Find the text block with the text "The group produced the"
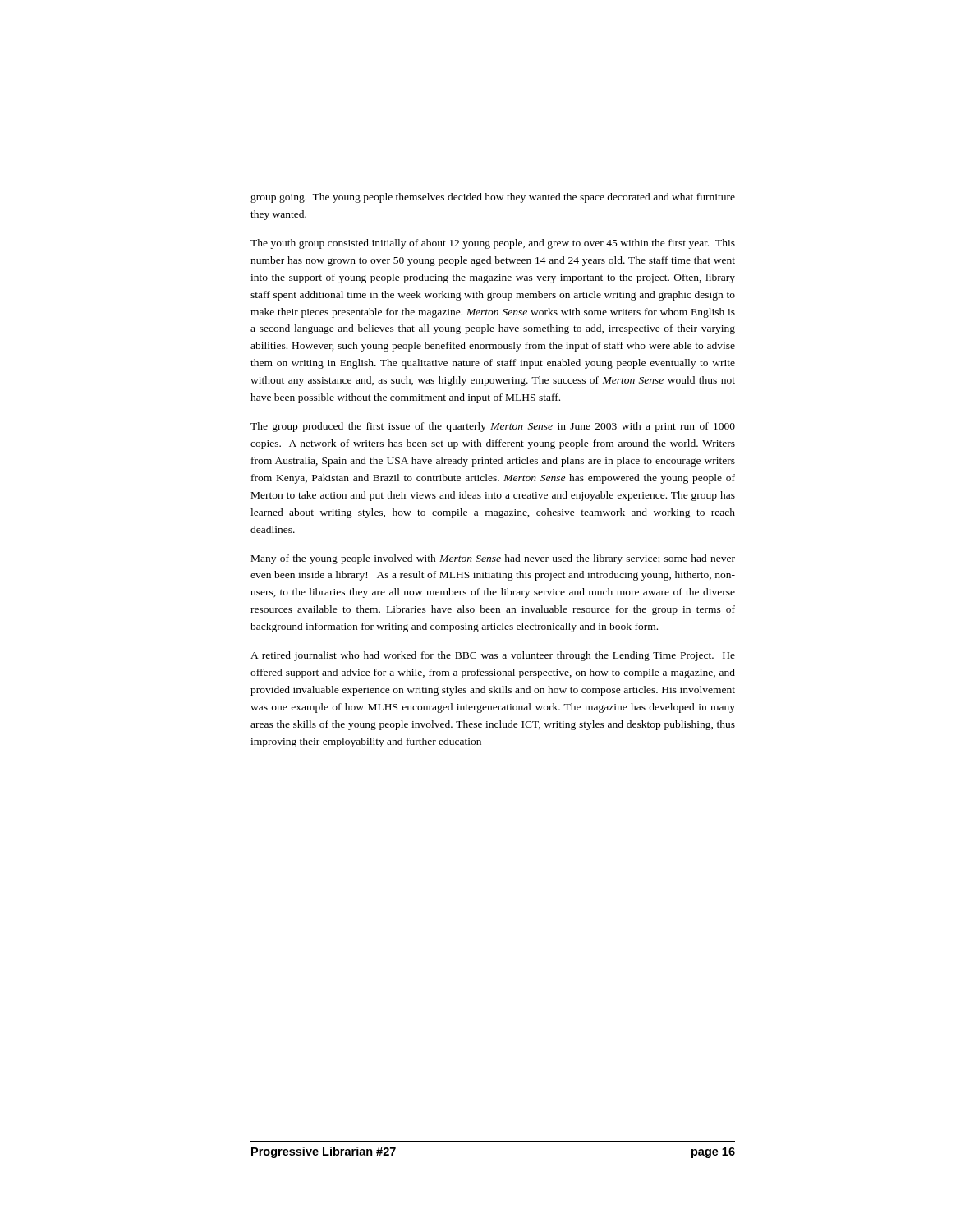Viewport: 974px width, 1232px height. (493, 477)
